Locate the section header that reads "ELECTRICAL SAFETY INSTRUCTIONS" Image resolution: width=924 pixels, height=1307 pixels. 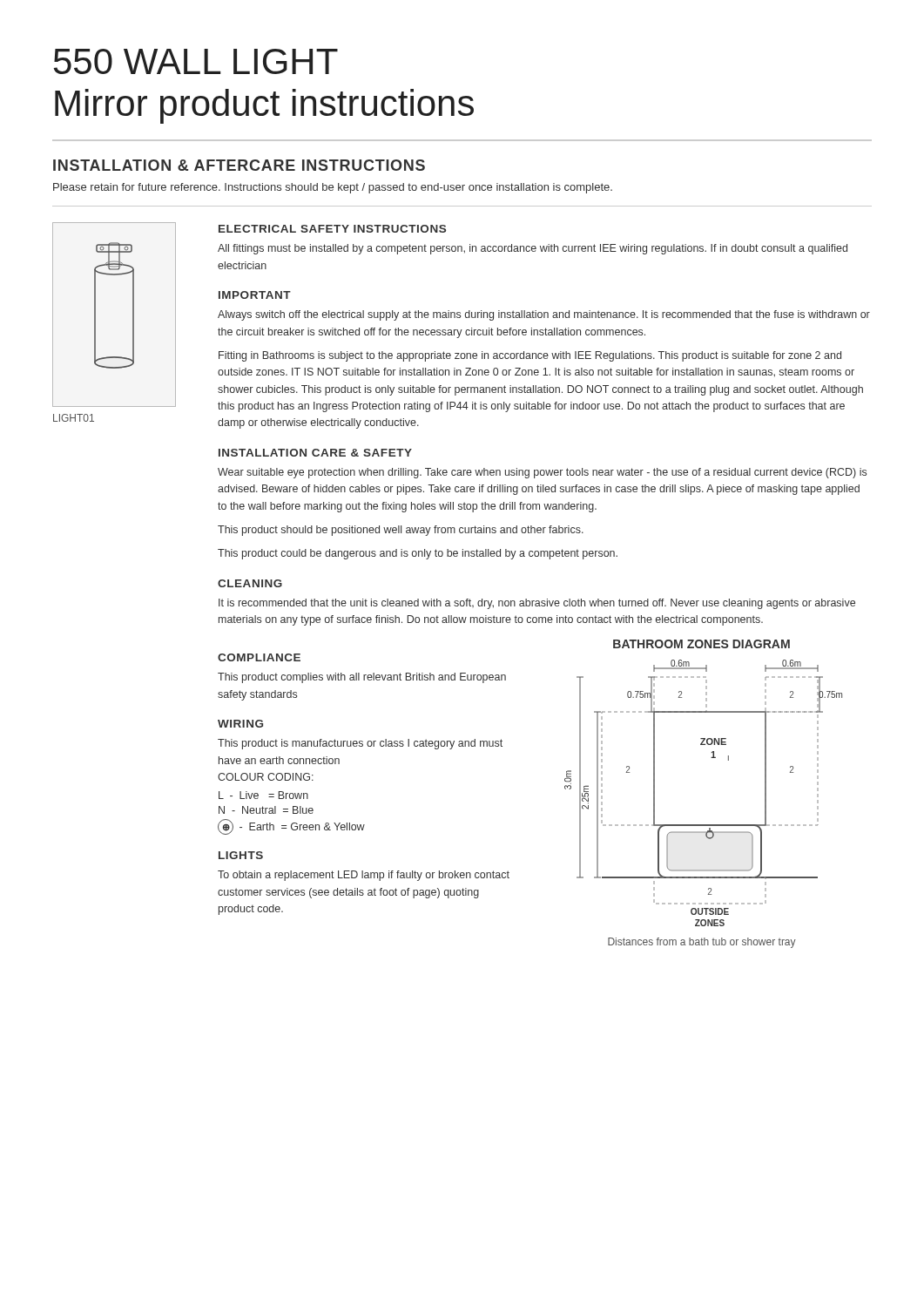point(332,229)
